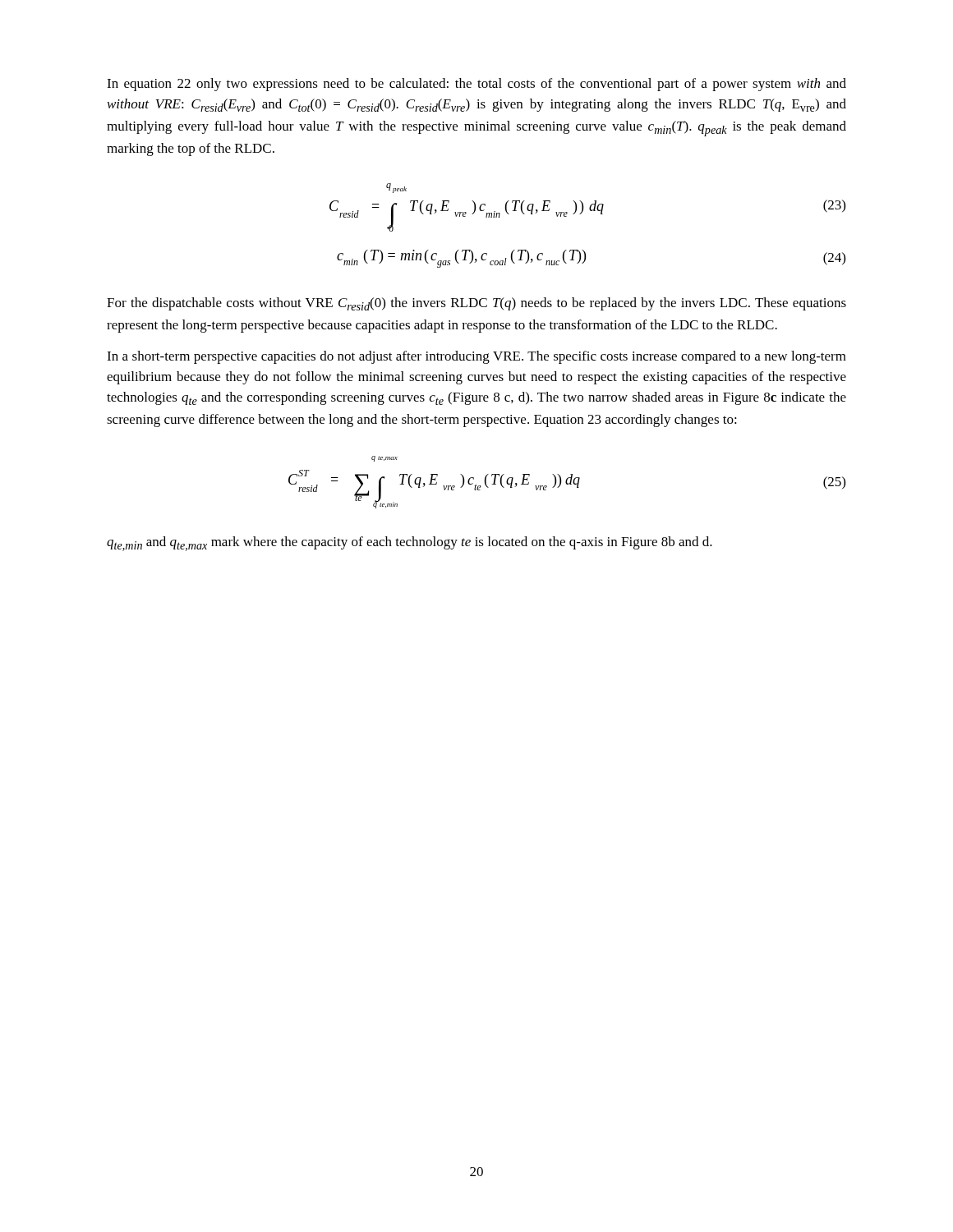
Task: Click the passage that begins "qte,min and qte,max mark where the capacity of"
Action: [x=410, y=543]
